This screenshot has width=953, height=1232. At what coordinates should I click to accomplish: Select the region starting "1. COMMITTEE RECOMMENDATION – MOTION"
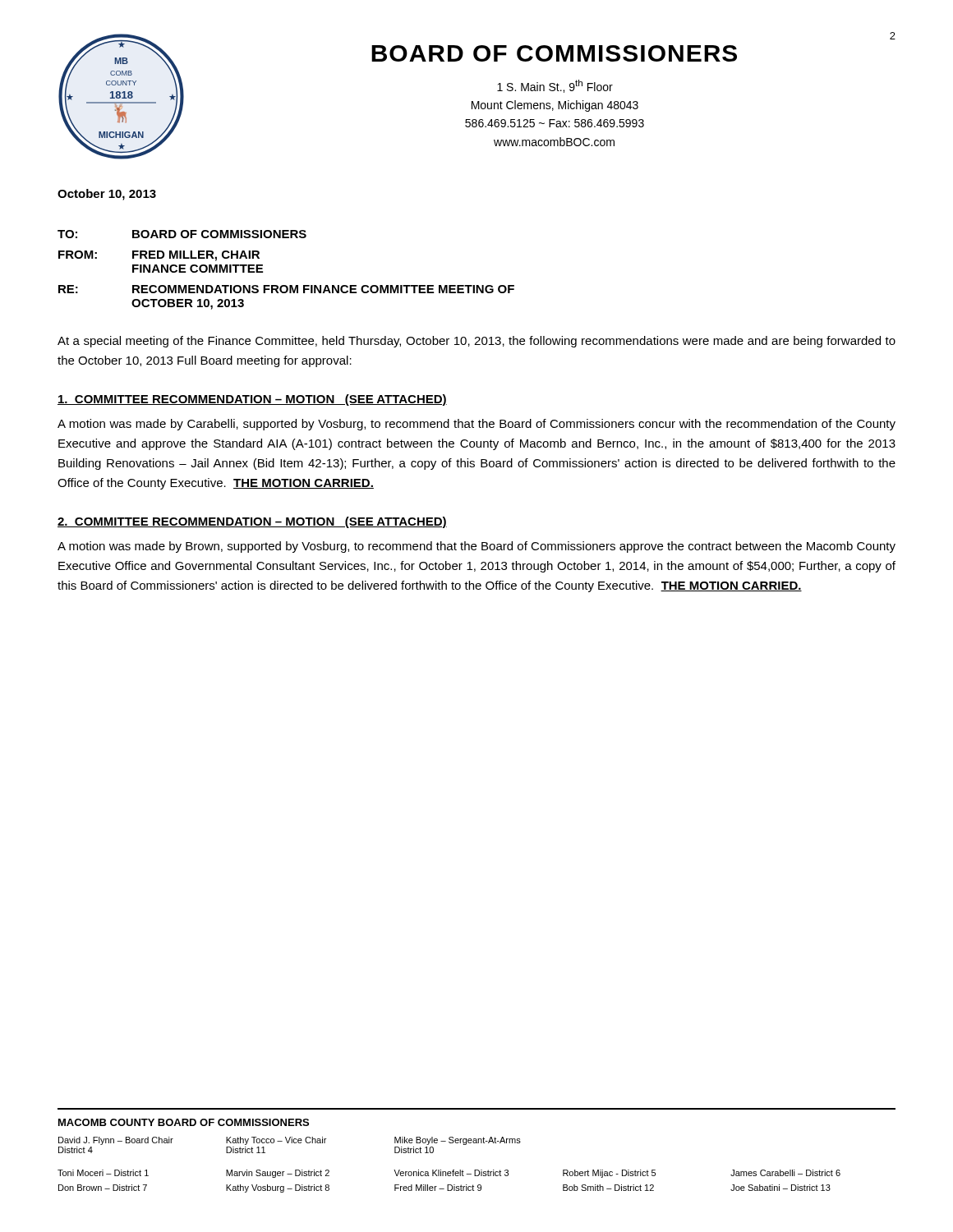pyautogui.click(x=252, y=399)
